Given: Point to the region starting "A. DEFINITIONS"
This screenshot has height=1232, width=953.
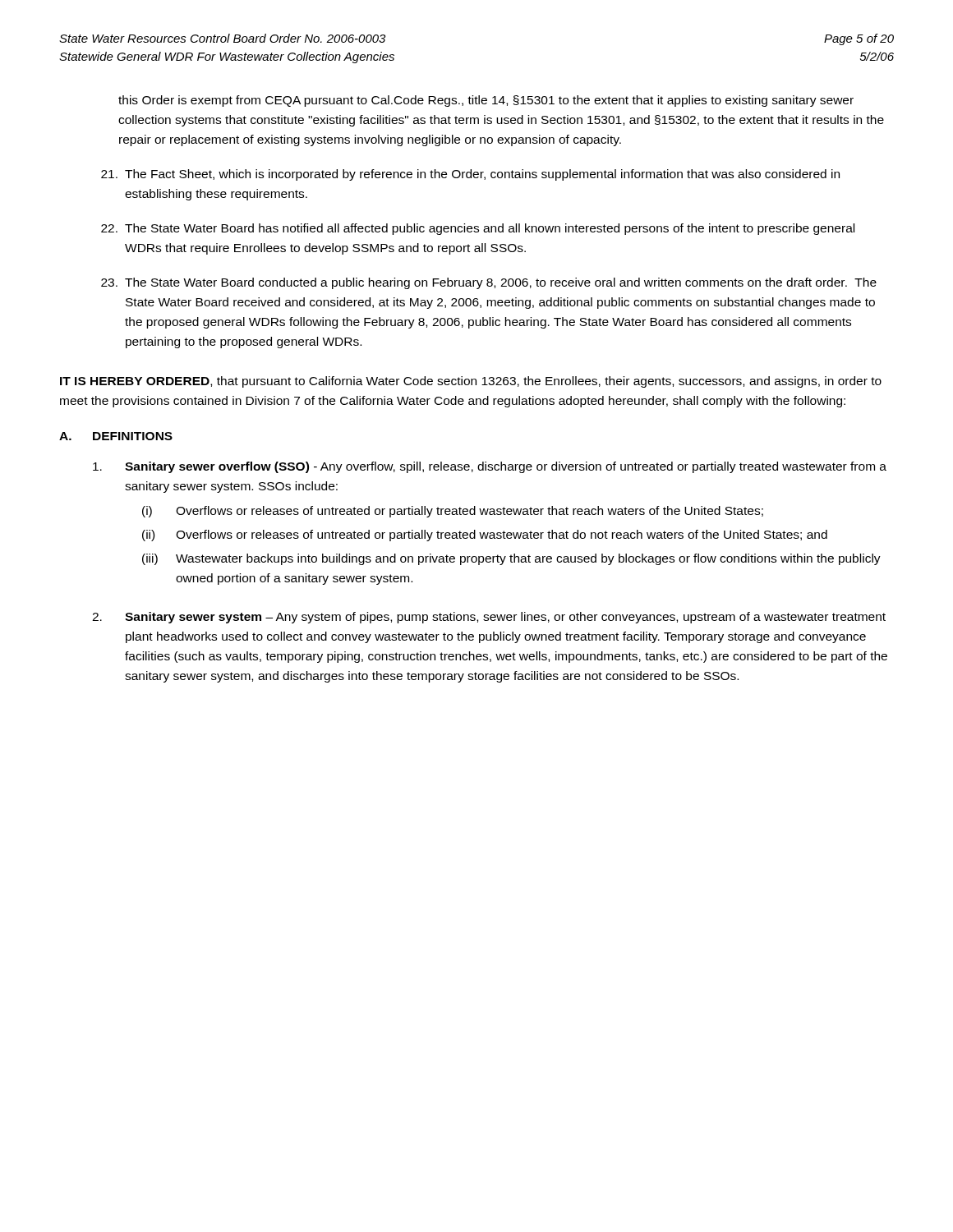Looking at the screenshot, I should [x=116, y=436].
